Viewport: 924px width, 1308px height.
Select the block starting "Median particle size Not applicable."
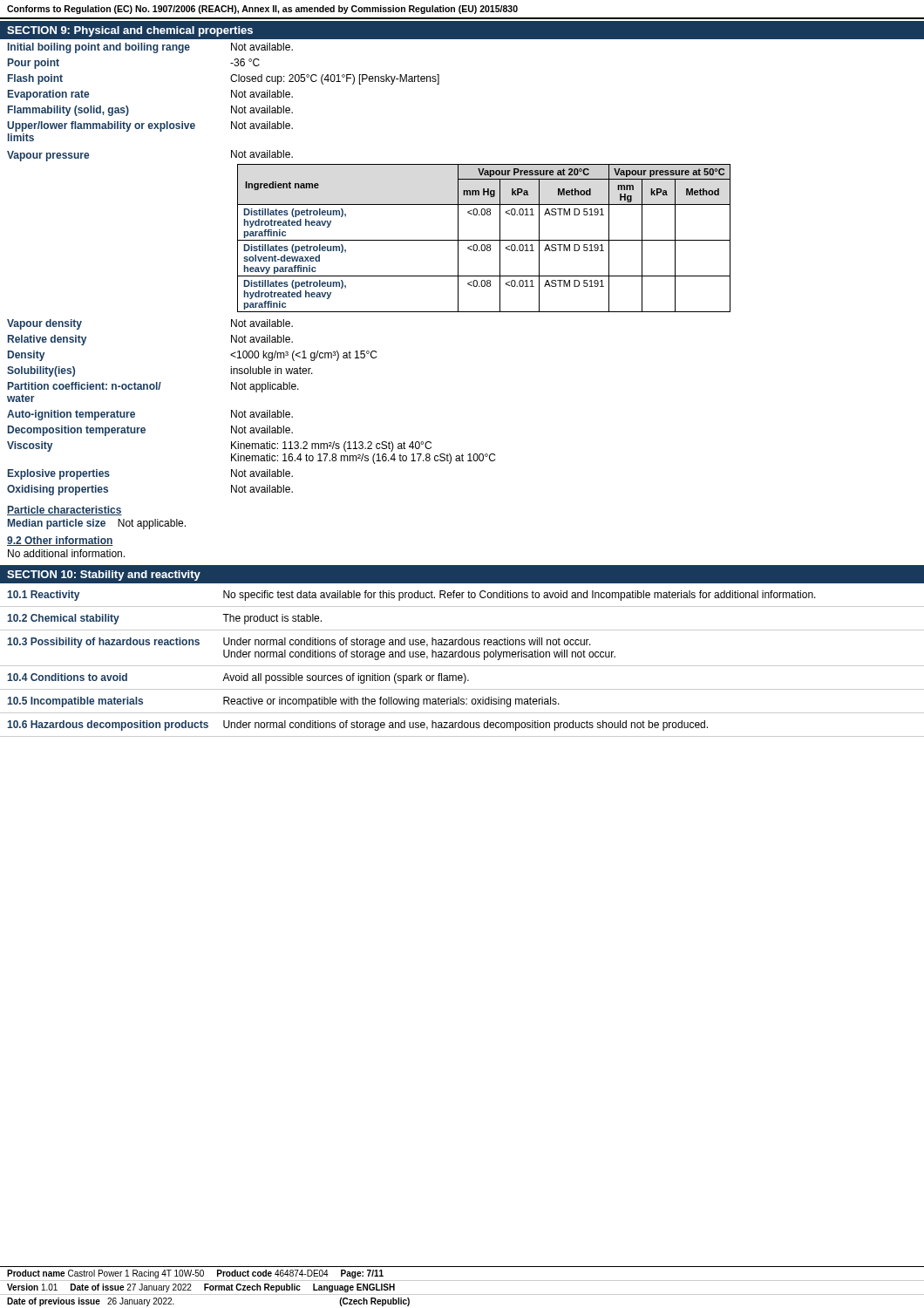coord(97,523)
